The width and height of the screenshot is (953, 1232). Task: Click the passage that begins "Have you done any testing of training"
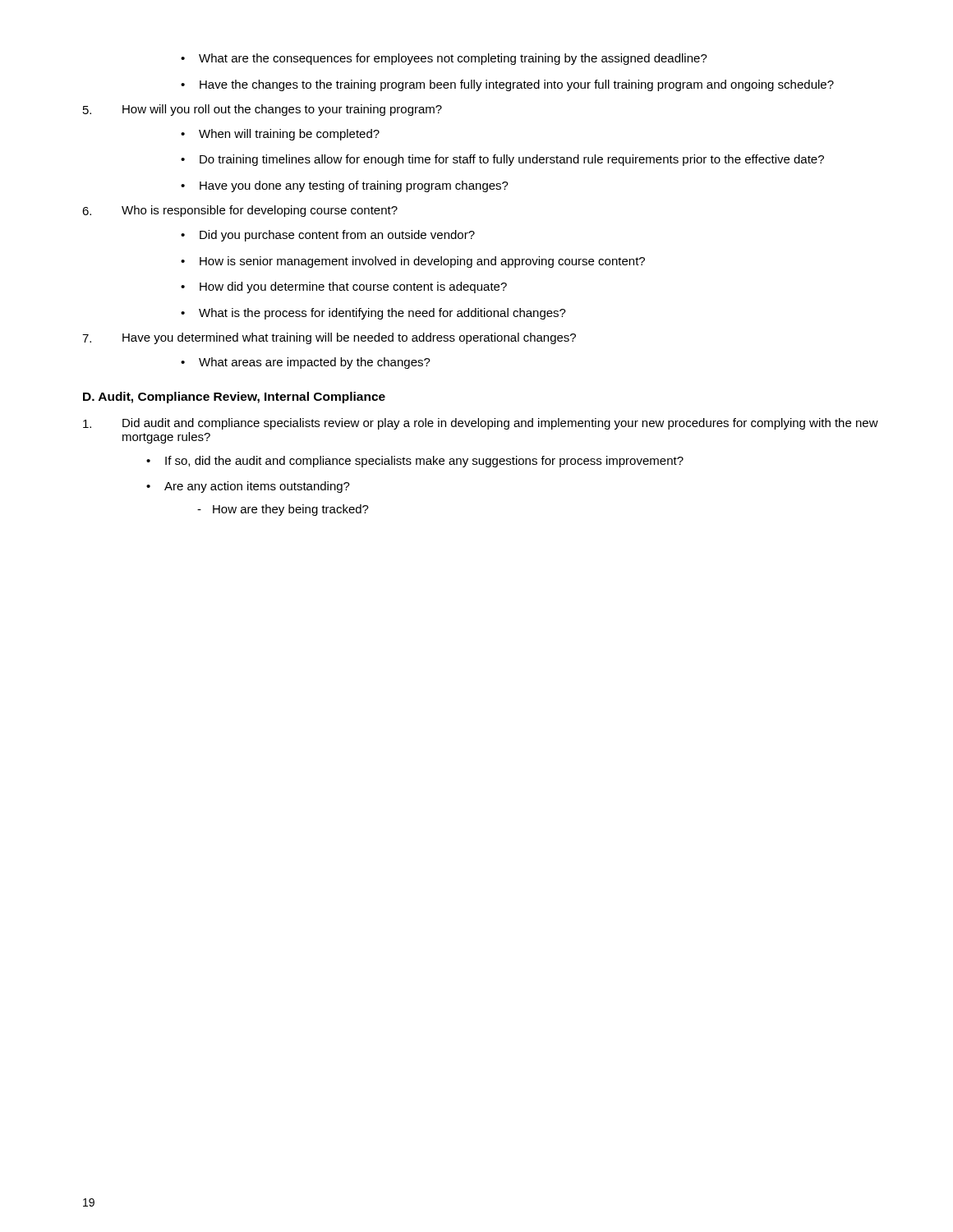point(345,186)
